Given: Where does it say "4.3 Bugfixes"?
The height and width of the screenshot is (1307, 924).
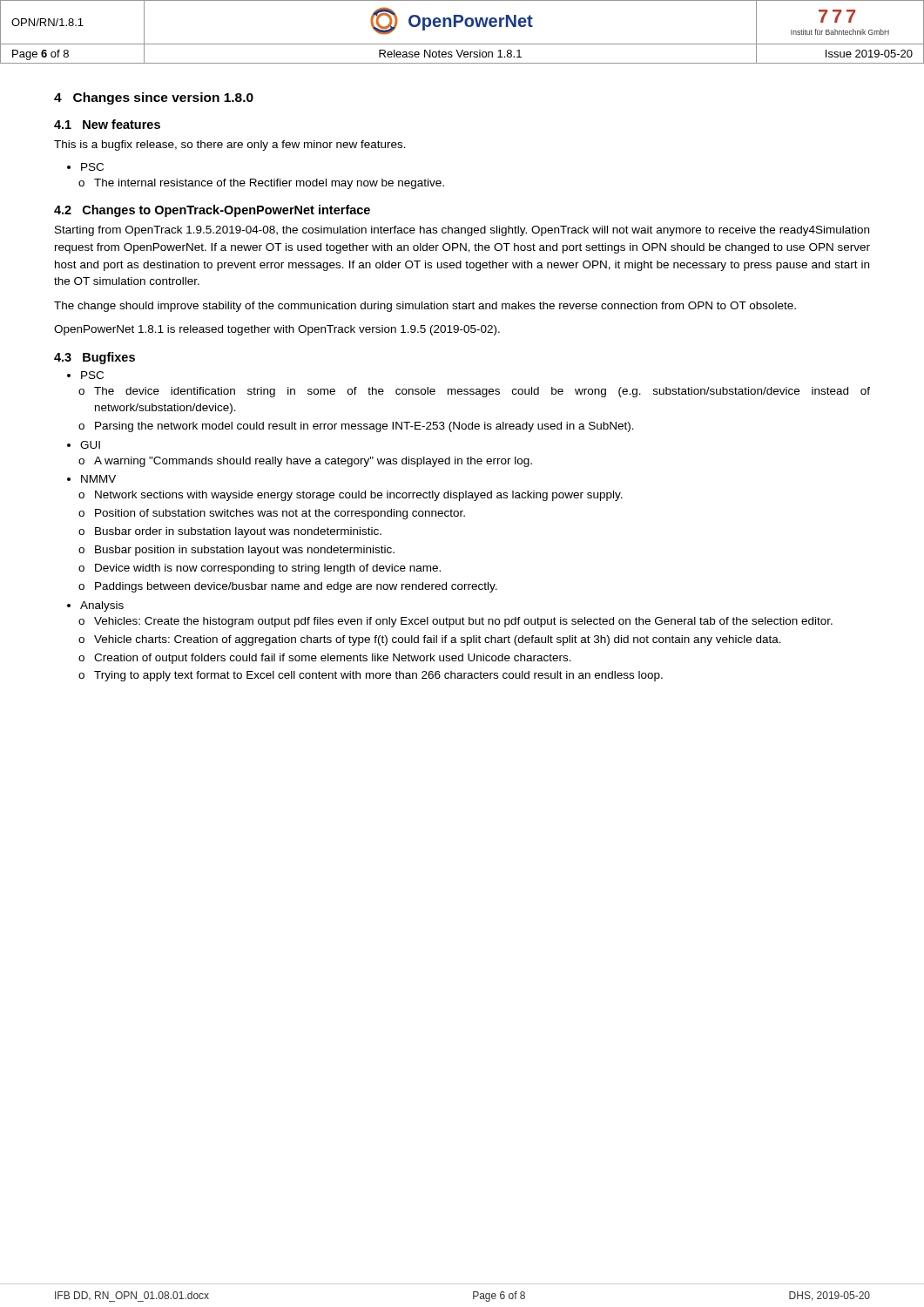Looking at the screenshot, I should pyautogui.click(x=94, y=358).
